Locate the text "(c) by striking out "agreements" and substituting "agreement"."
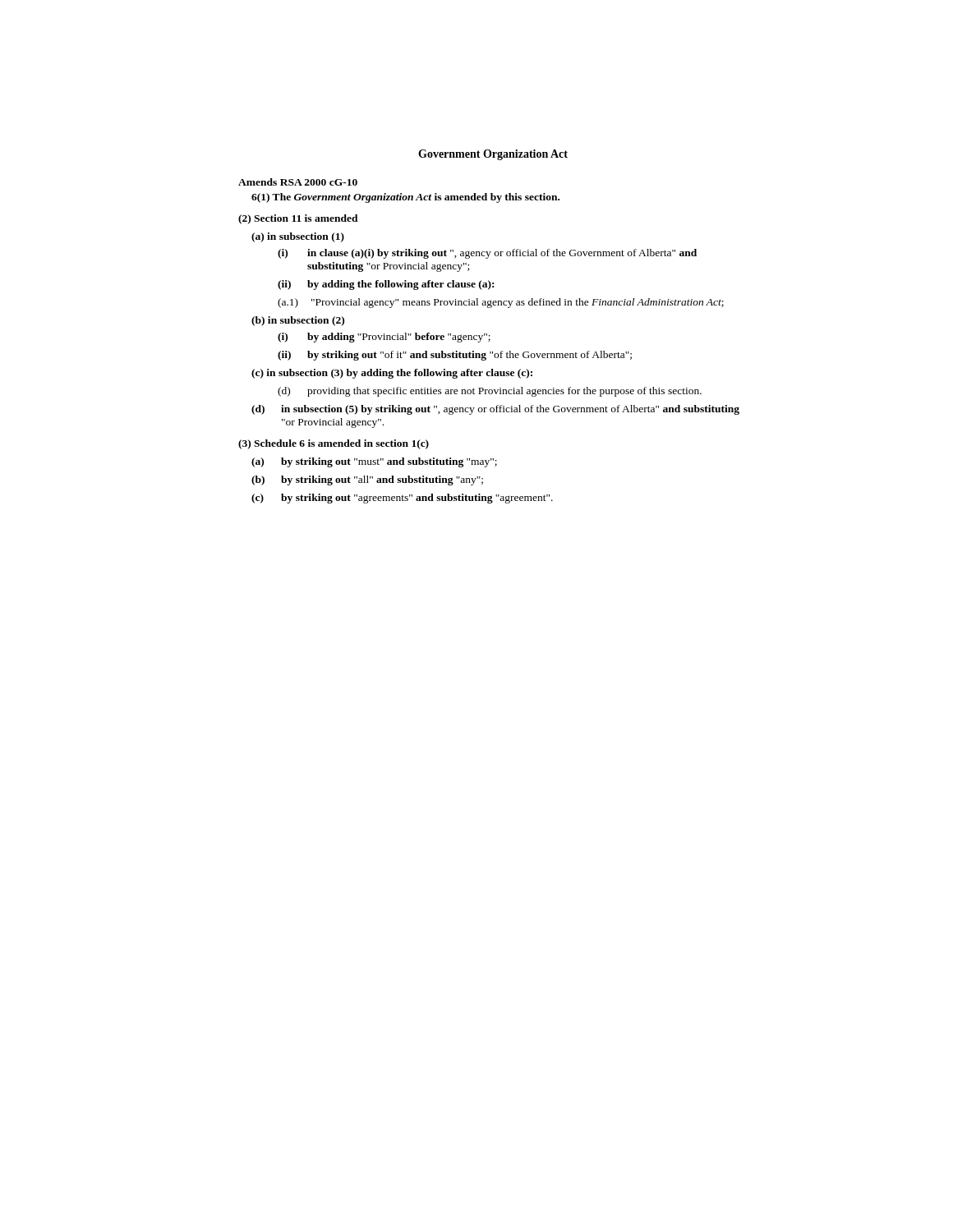Image resolution: width=953 pixels, height=1232 pixels. point(500,498)
